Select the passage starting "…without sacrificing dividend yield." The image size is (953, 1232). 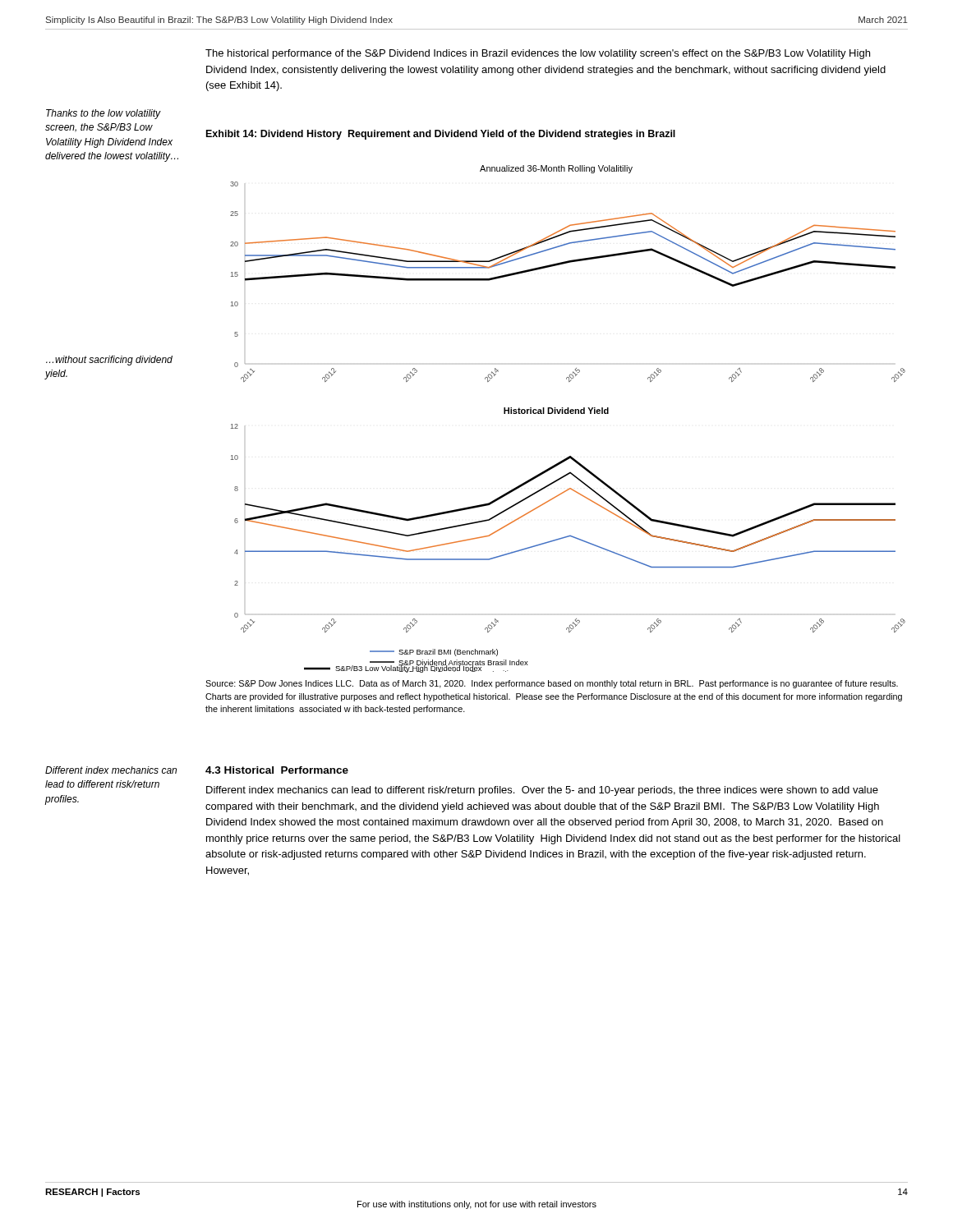click(x=109, y=367)
